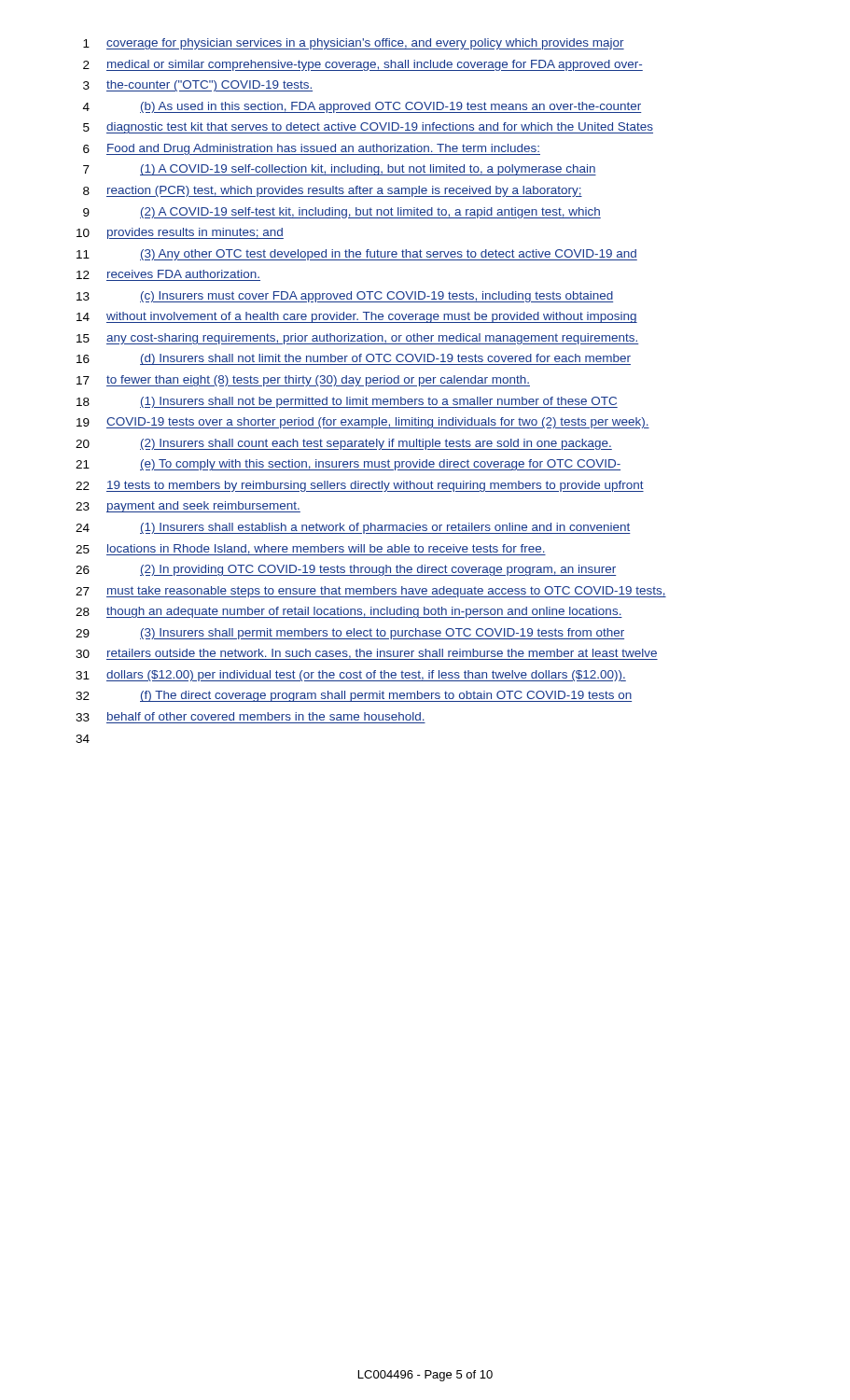This screenshot has width=850, height=1400.
Task: Select the list item with the text "3 the-counter ("OTC")"
Action: [x=198, y=86]
